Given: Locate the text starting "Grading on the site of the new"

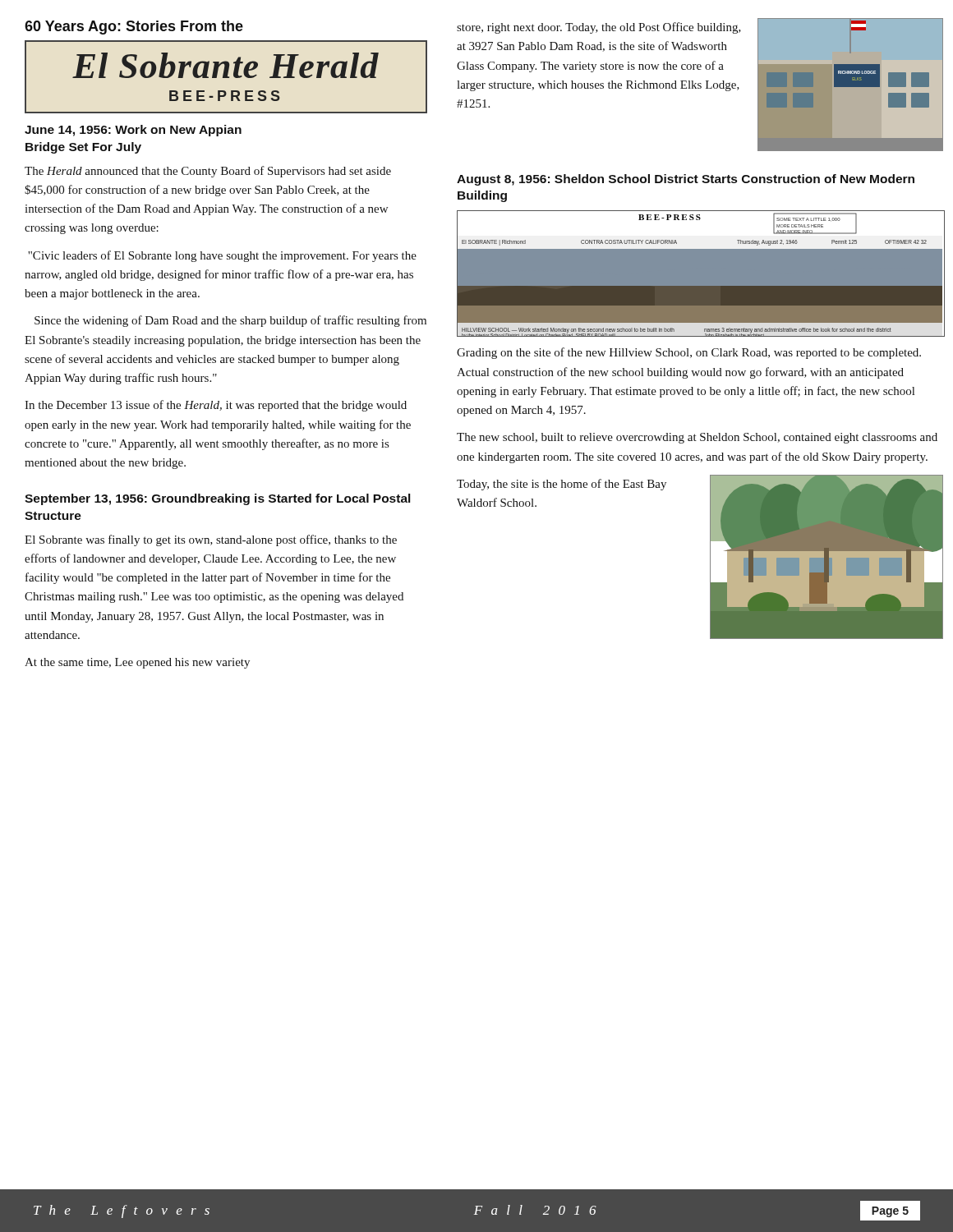Looking at the screenshot, I should click(x=700, y=382).
